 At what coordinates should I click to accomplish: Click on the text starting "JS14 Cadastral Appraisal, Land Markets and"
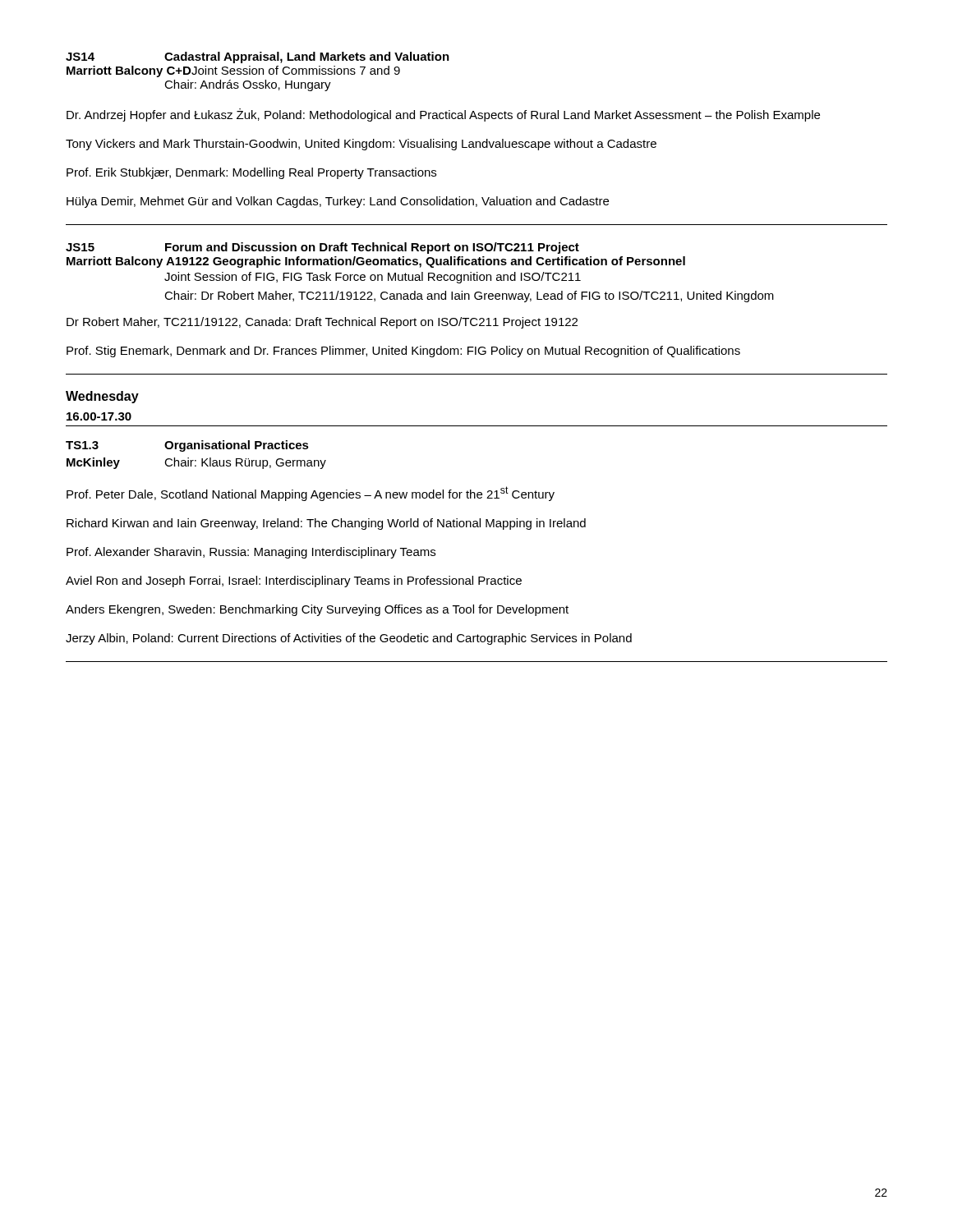pyautogui.click(x=258, y=57)
